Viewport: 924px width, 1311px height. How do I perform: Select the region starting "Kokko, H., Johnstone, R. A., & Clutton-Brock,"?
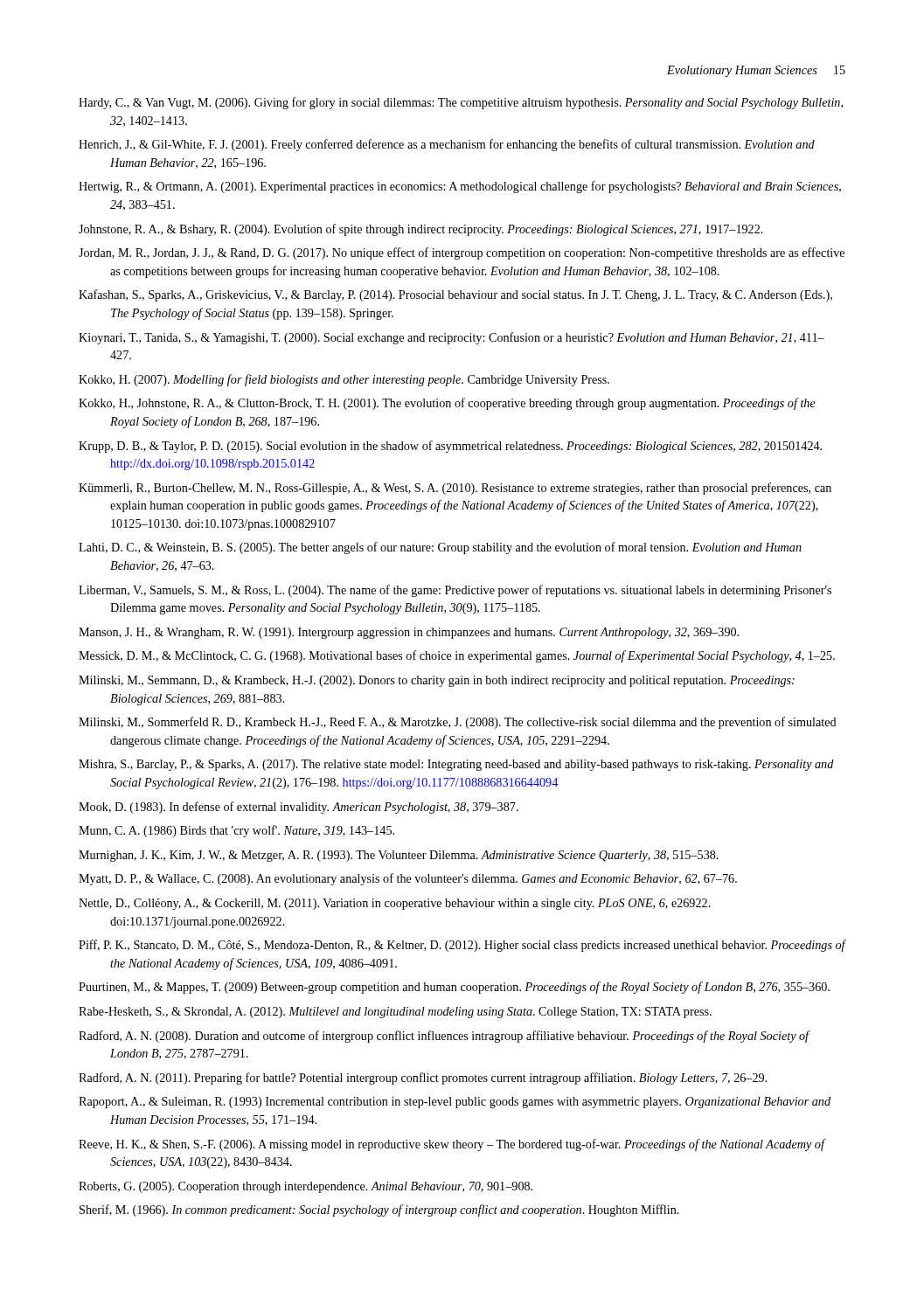[x=447, y=412]
